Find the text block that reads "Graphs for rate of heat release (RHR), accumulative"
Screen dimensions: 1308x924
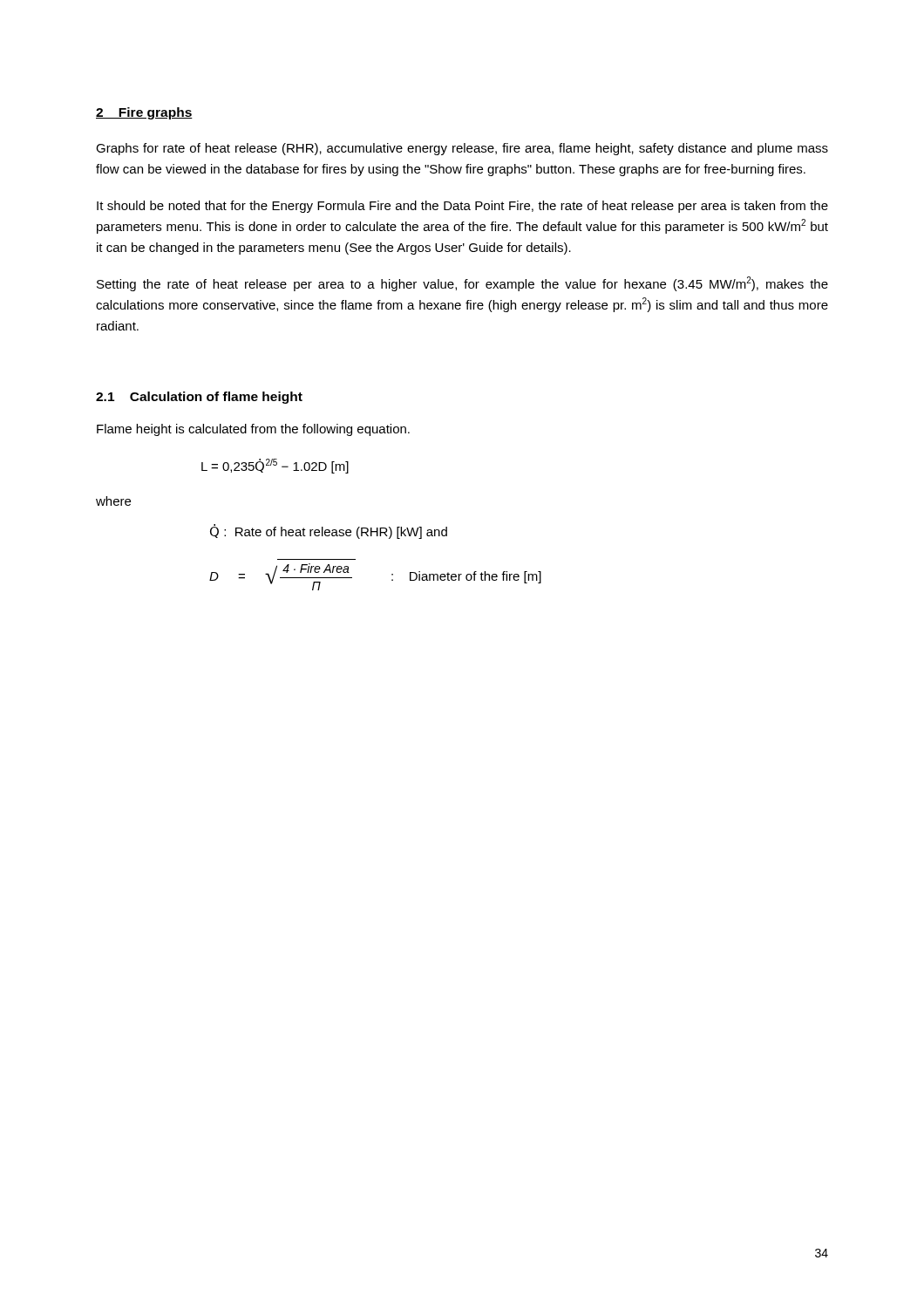pyautogui.click(x=462, y=158)
